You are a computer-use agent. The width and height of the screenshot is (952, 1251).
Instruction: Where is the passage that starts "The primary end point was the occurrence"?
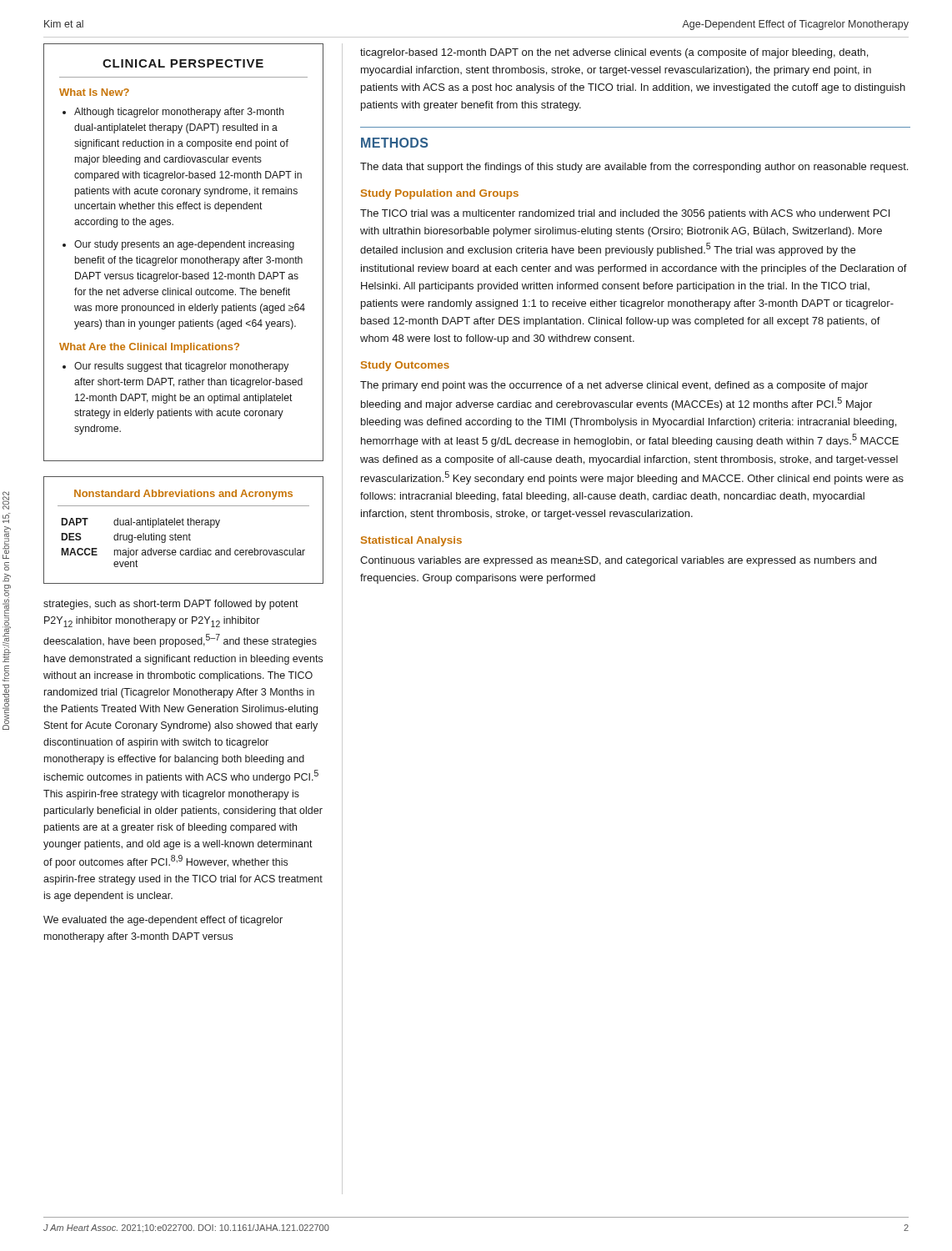pos(635,449)
